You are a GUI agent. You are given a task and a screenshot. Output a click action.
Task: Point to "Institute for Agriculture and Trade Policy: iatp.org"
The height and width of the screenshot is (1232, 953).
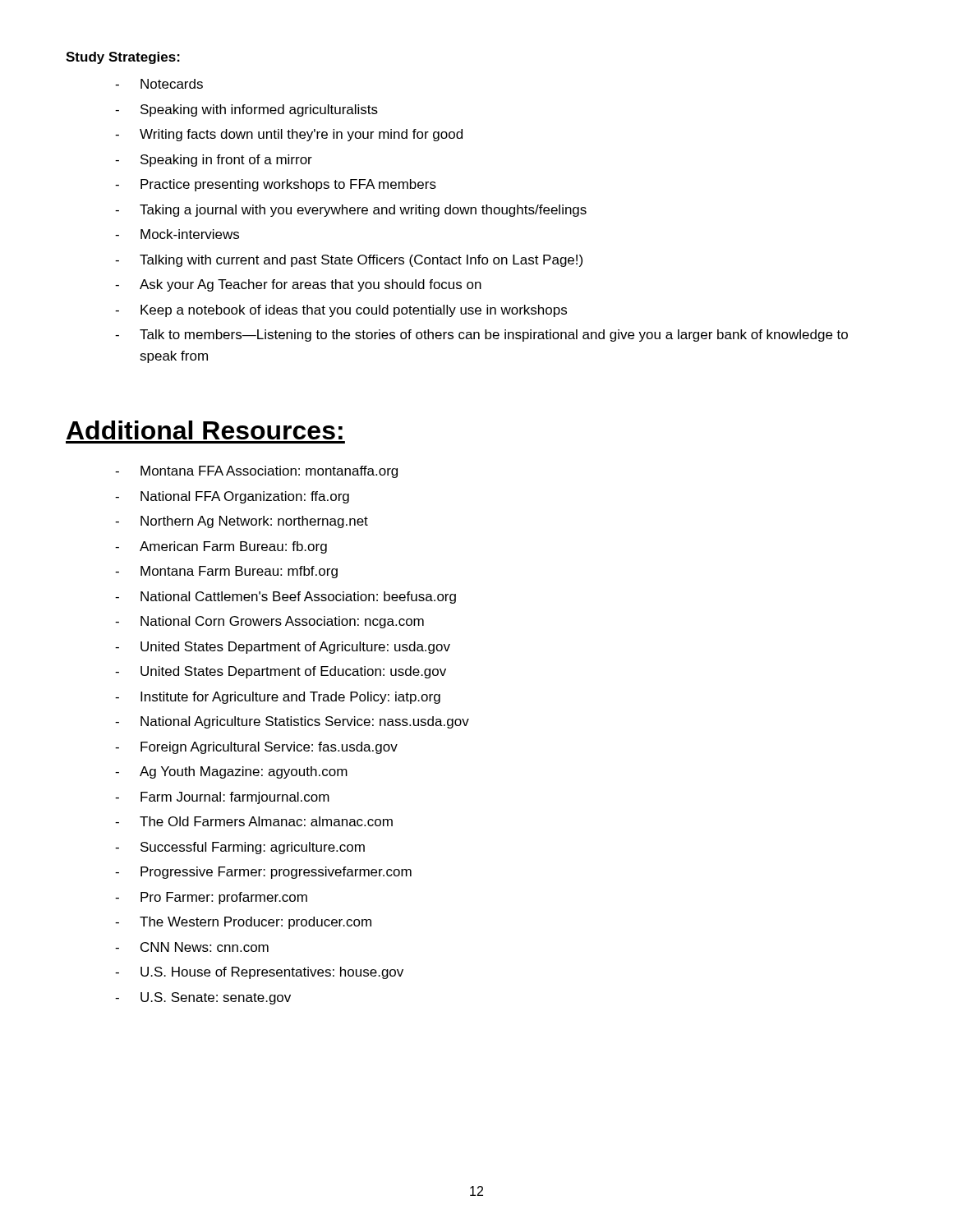(290, 697)
